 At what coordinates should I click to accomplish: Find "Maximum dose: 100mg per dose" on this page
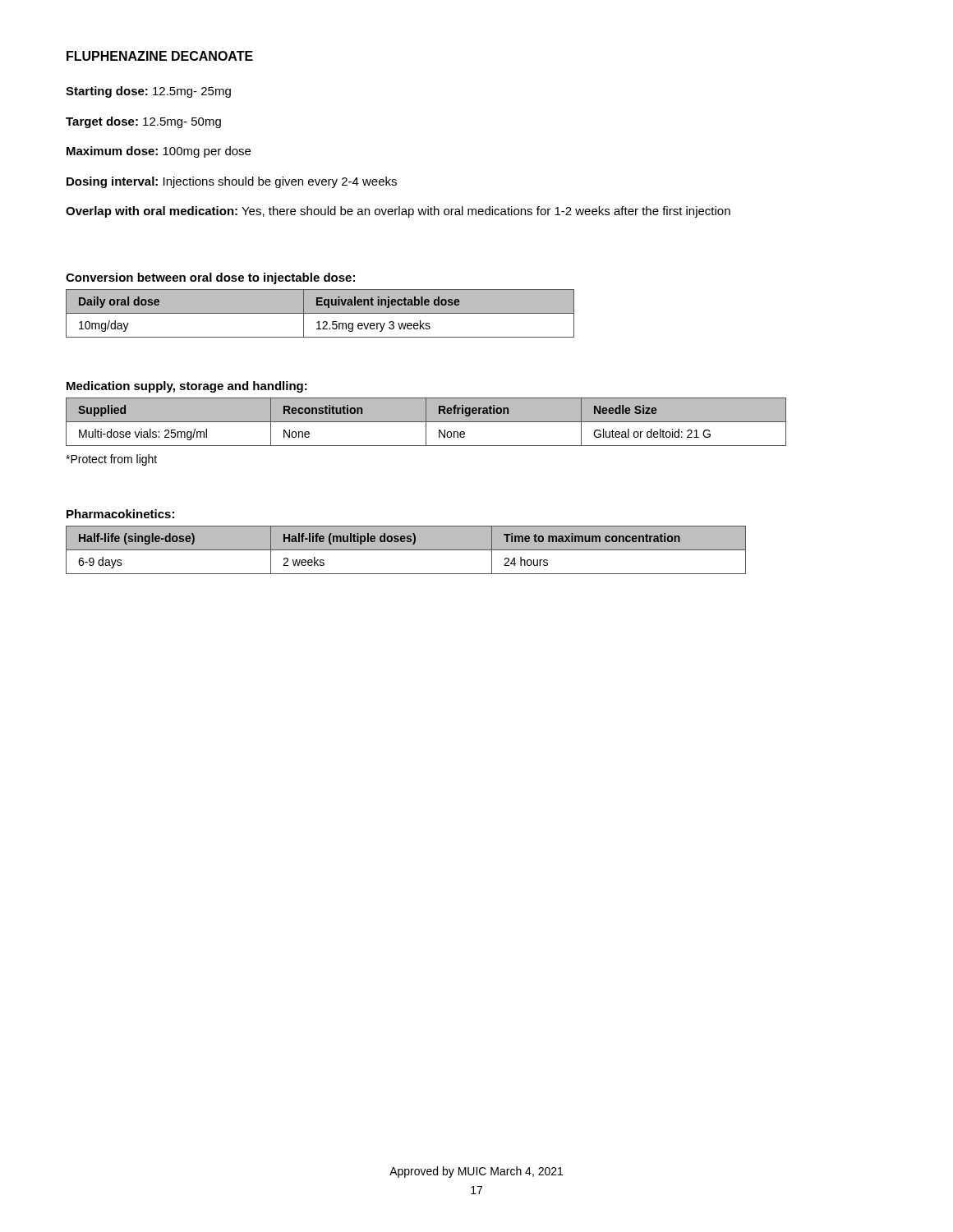pyautogui.click(x=159, y=151)
